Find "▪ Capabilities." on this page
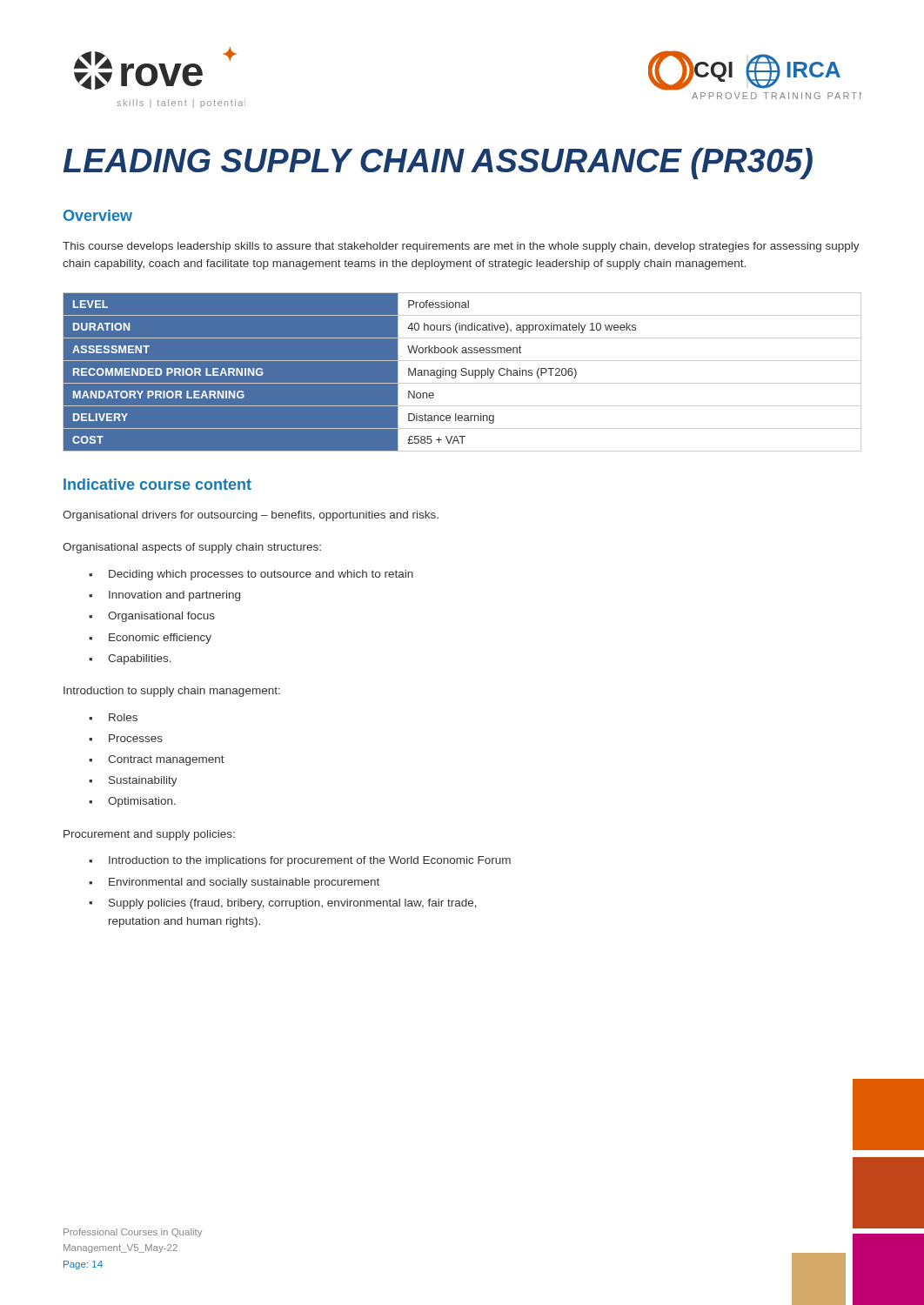Viewport: 924px width, 1305px height. (130, 659)
